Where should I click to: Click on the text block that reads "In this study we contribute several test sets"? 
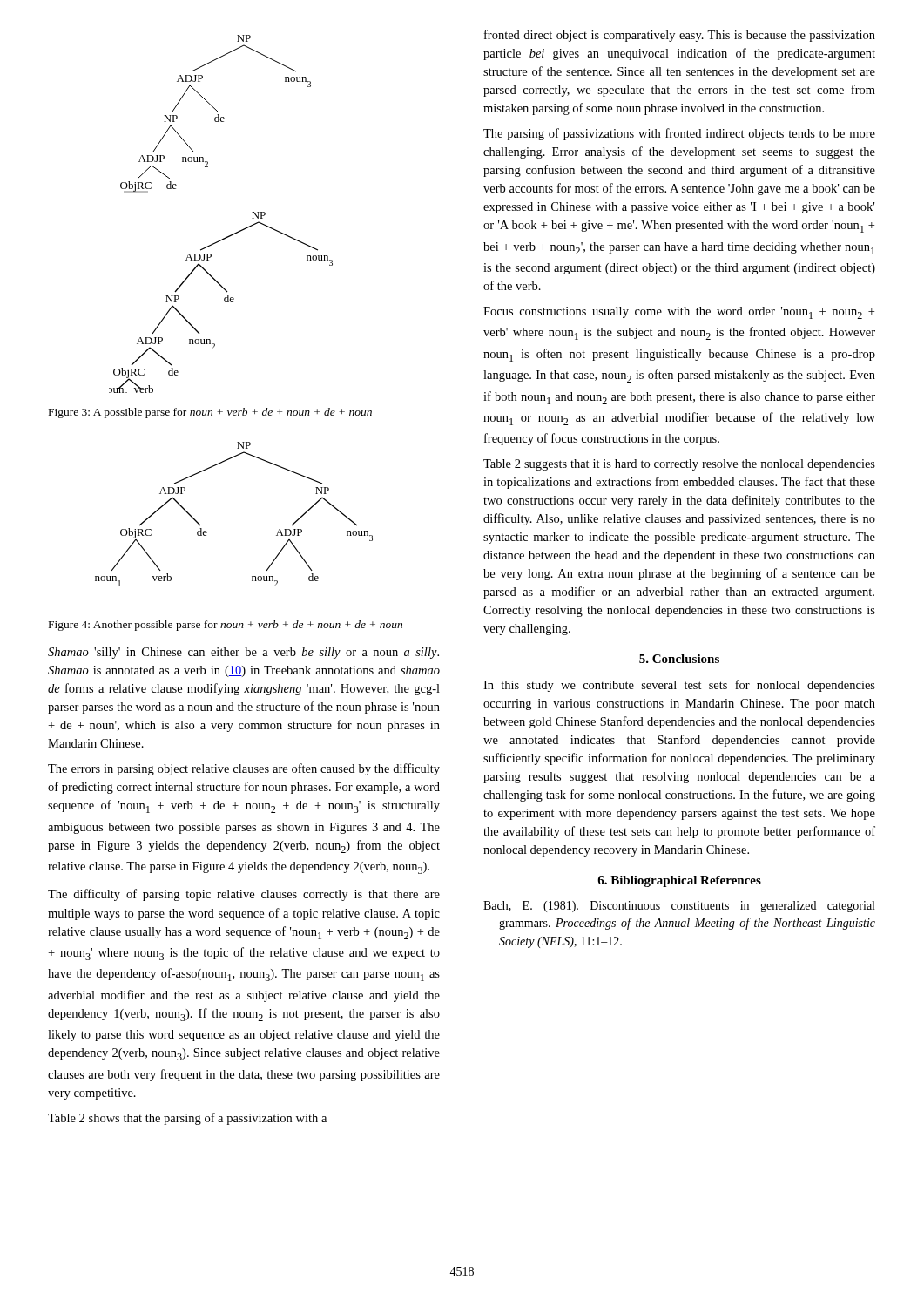click(x=679, y=768)
